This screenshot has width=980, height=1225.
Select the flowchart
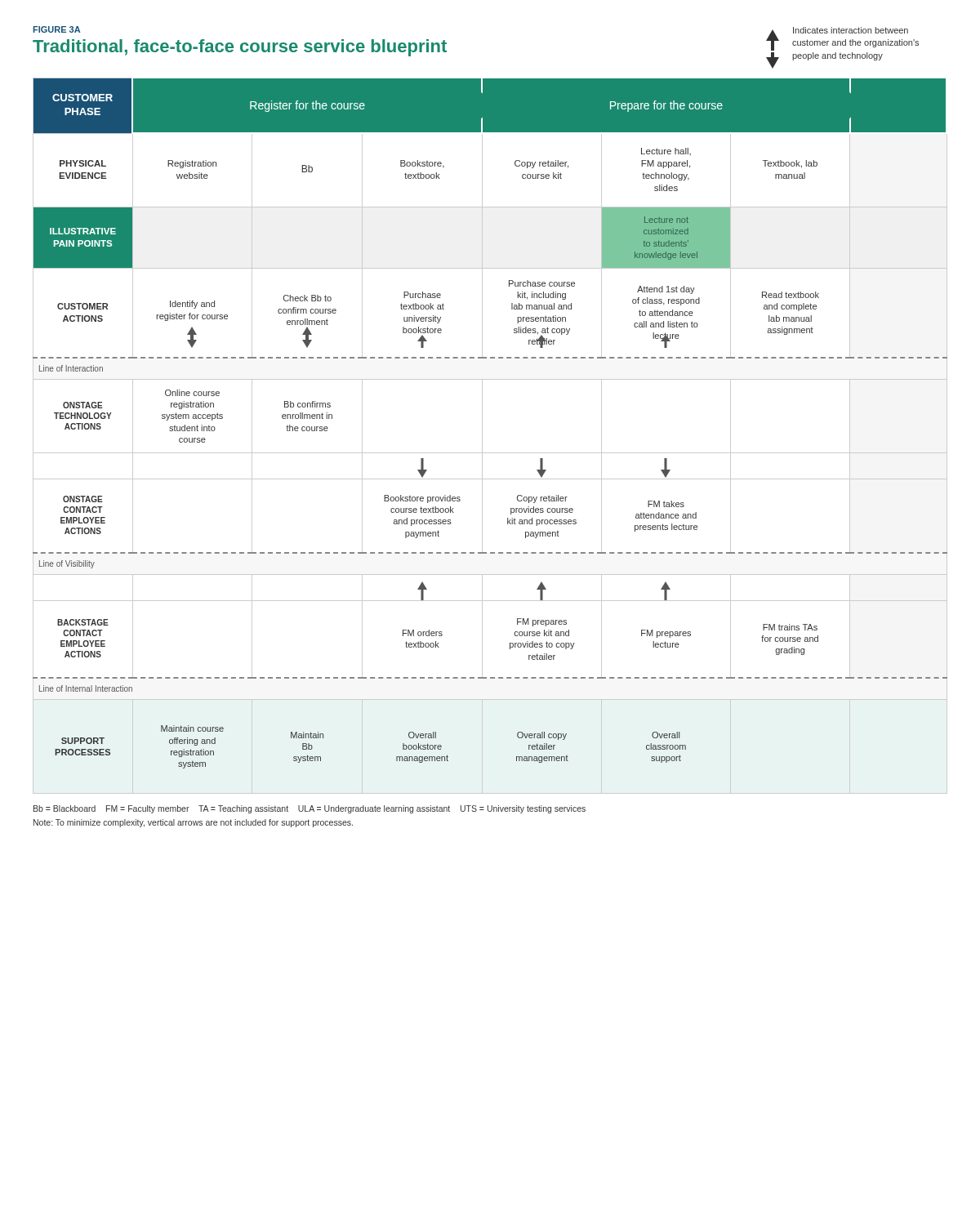[490, 435]
